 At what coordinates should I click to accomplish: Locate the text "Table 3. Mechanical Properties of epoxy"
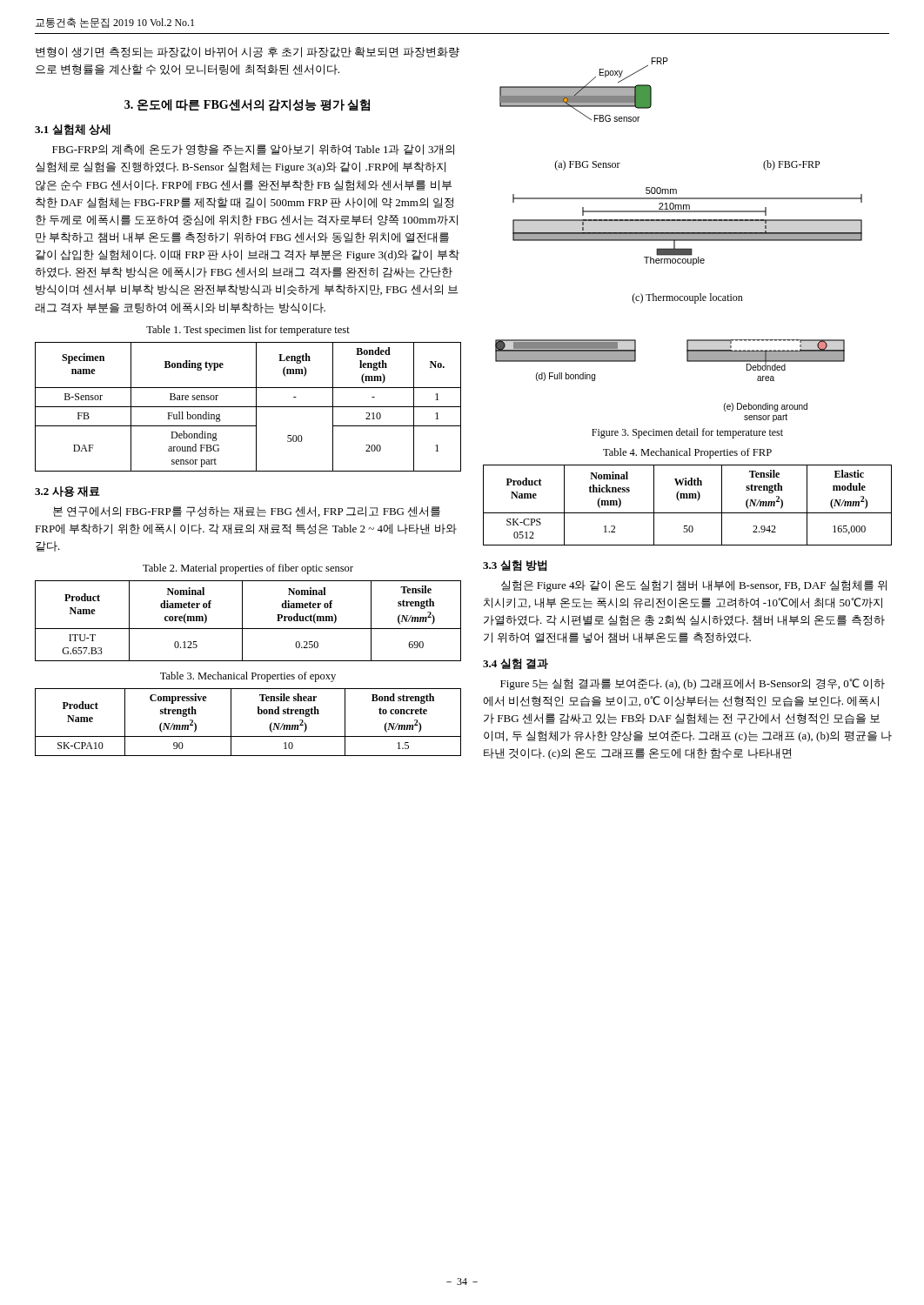[248, 676]
